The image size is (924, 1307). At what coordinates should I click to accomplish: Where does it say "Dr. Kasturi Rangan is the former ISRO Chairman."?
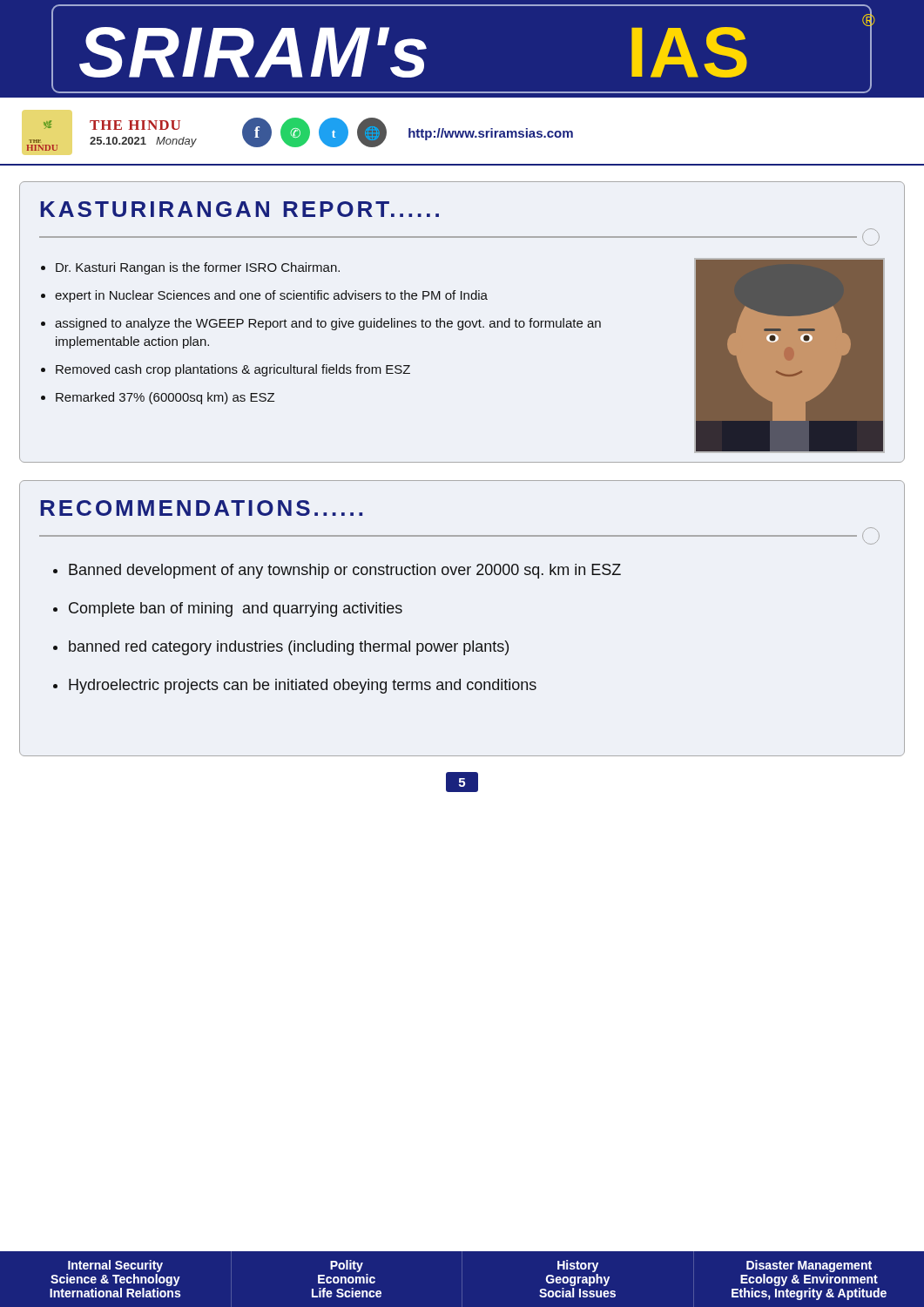(198, 267)
